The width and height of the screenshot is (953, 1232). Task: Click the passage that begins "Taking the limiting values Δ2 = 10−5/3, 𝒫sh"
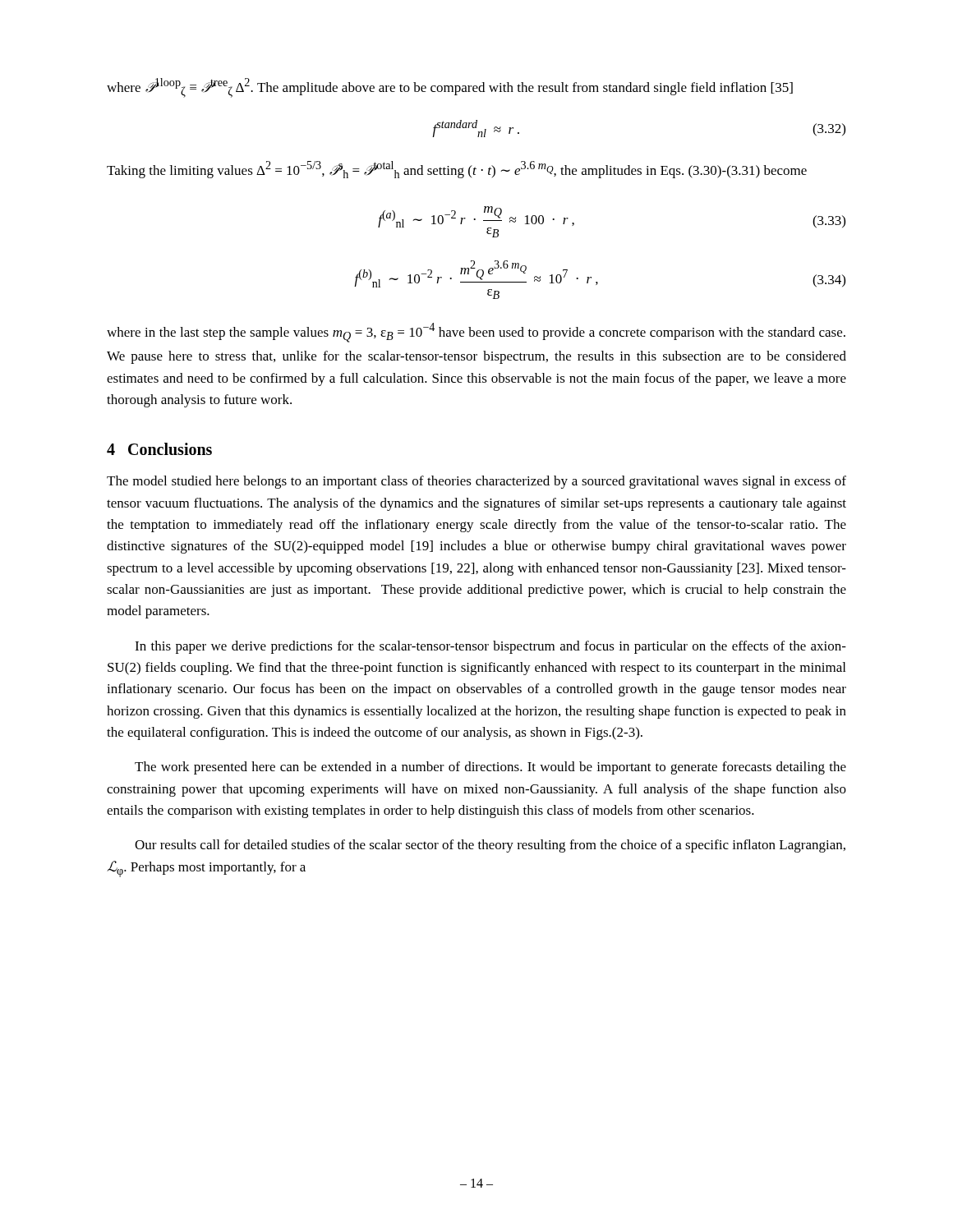457,170
